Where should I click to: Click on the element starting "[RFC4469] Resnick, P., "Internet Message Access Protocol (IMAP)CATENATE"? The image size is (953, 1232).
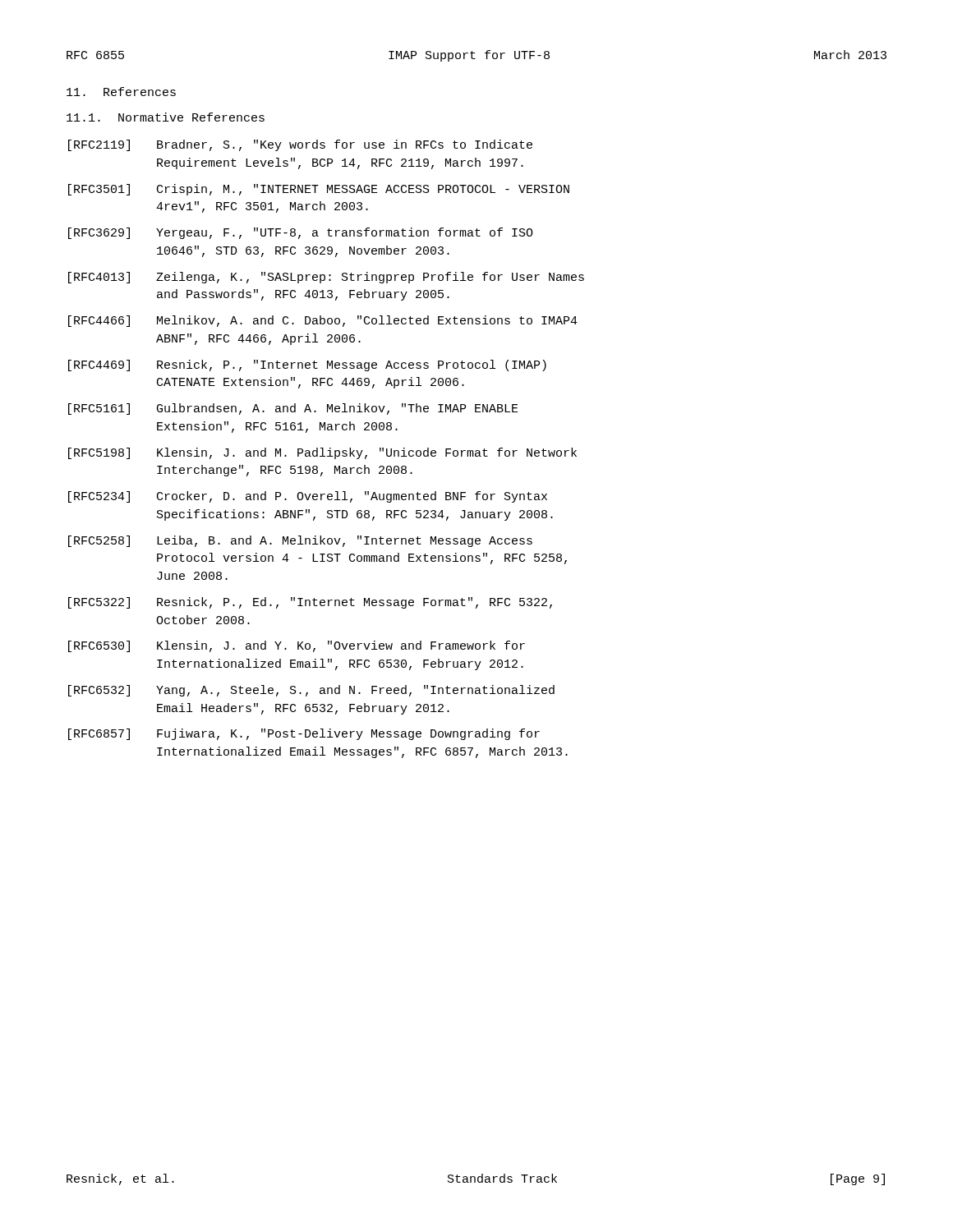pyautogui.click(x=476, y=375)
